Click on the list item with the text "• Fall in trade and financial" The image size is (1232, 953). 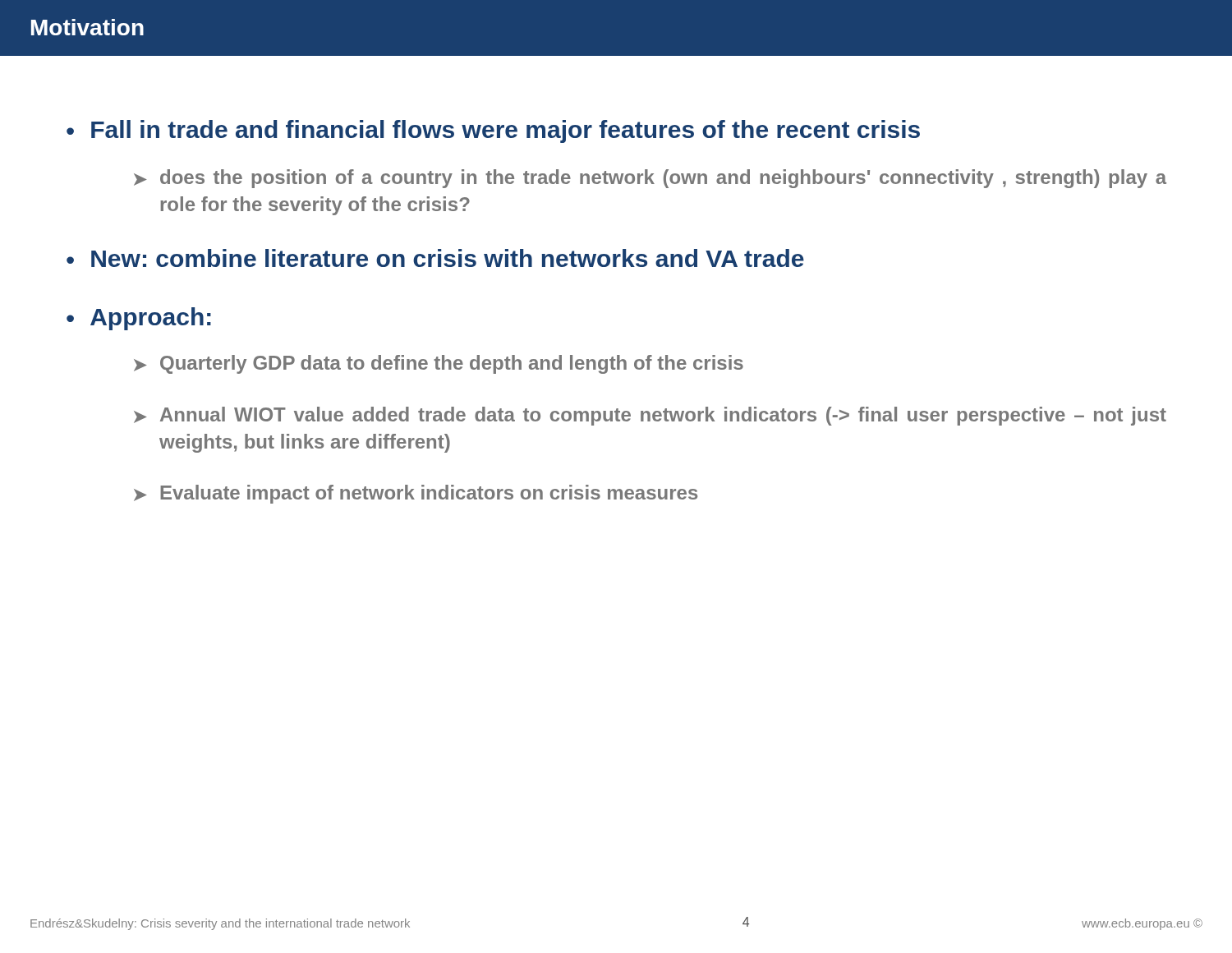pyautogui.click(x=493, y=130)
